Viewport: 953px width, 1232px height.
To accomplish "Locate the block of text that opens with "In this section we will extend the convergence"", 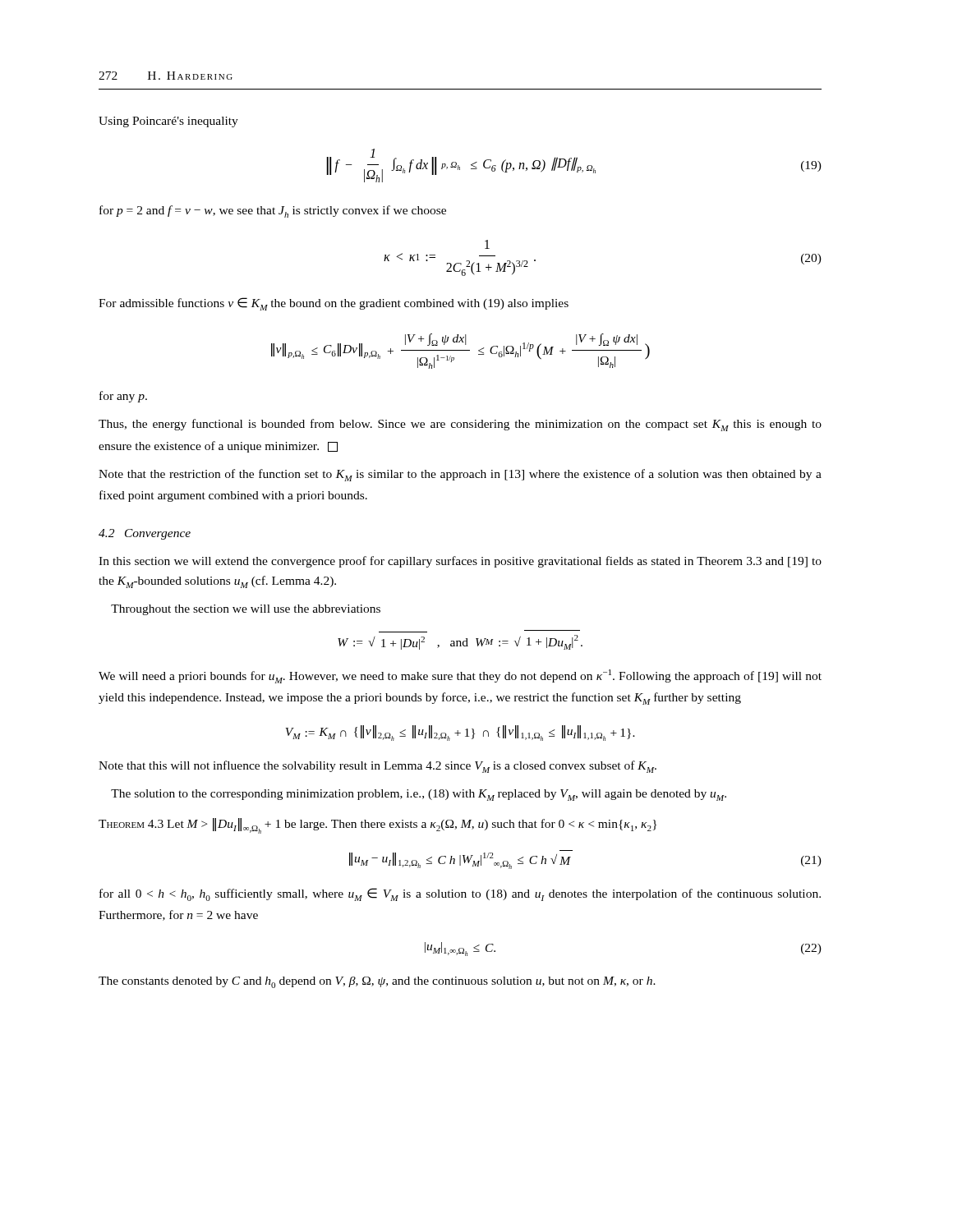I will click(x=460, y=572).
